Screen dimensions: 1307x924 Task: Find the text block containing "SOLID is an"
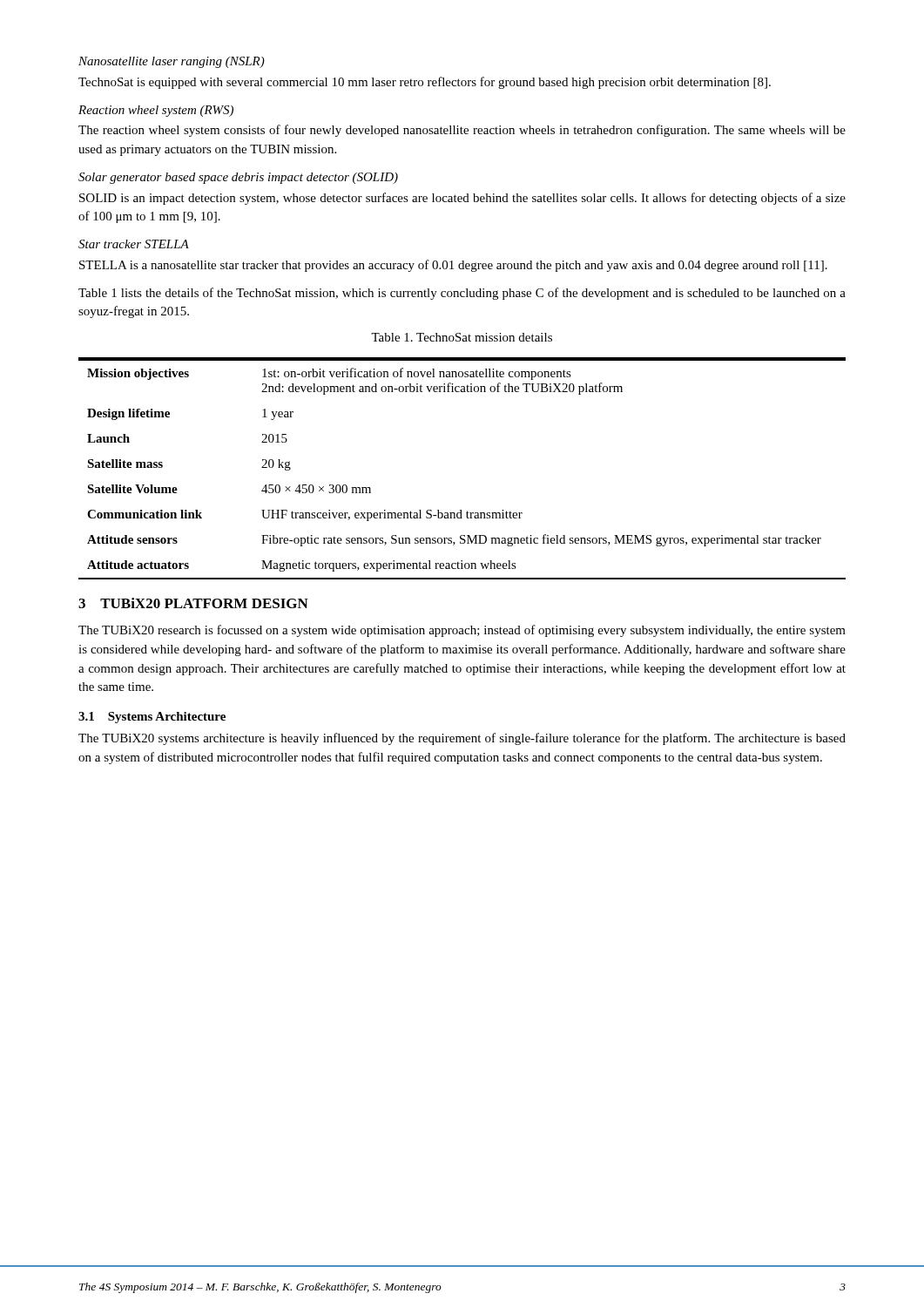[x=462, y=208]
